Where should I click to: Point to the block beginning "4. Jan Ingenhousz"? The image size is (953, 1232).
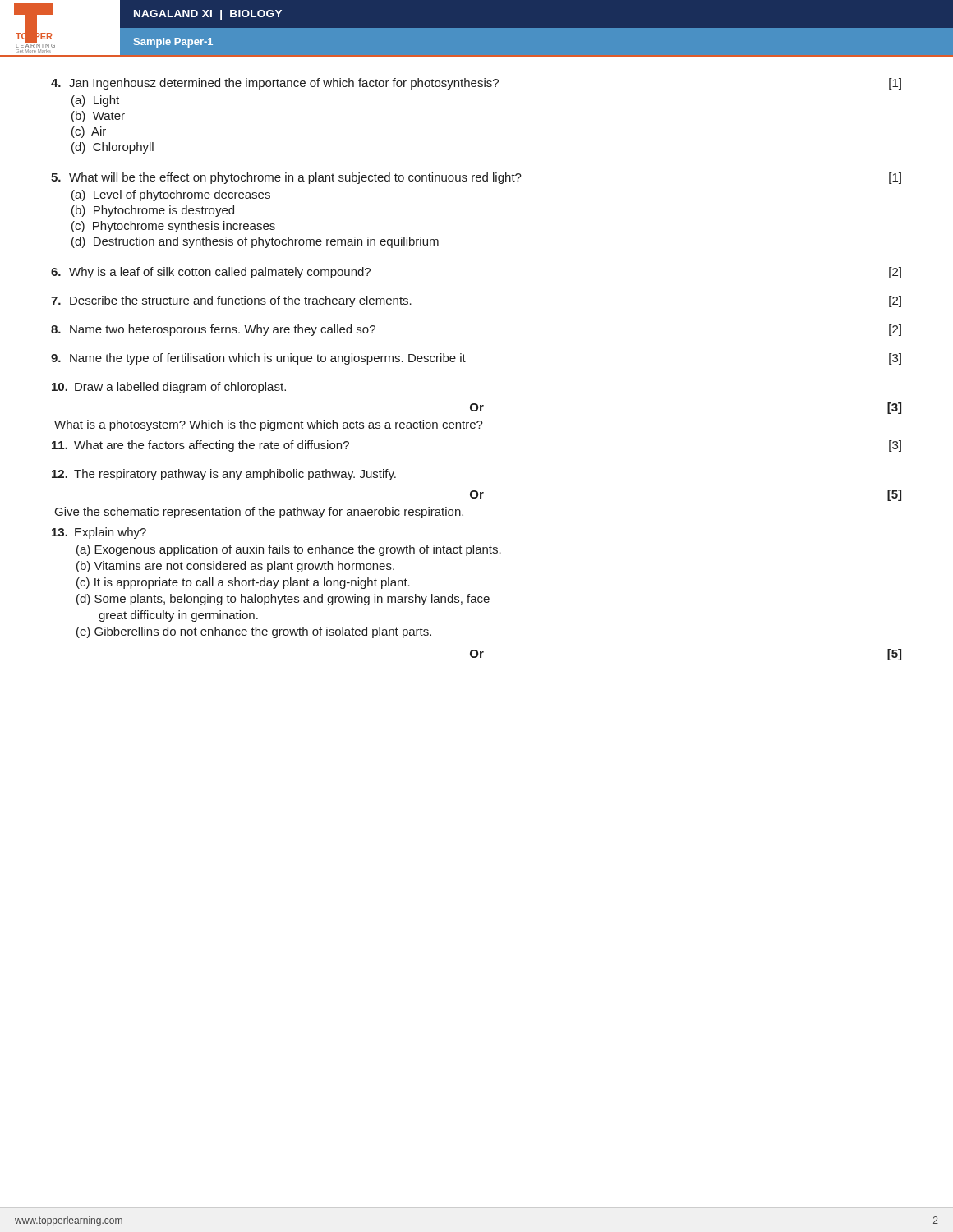tap(476, 84)
